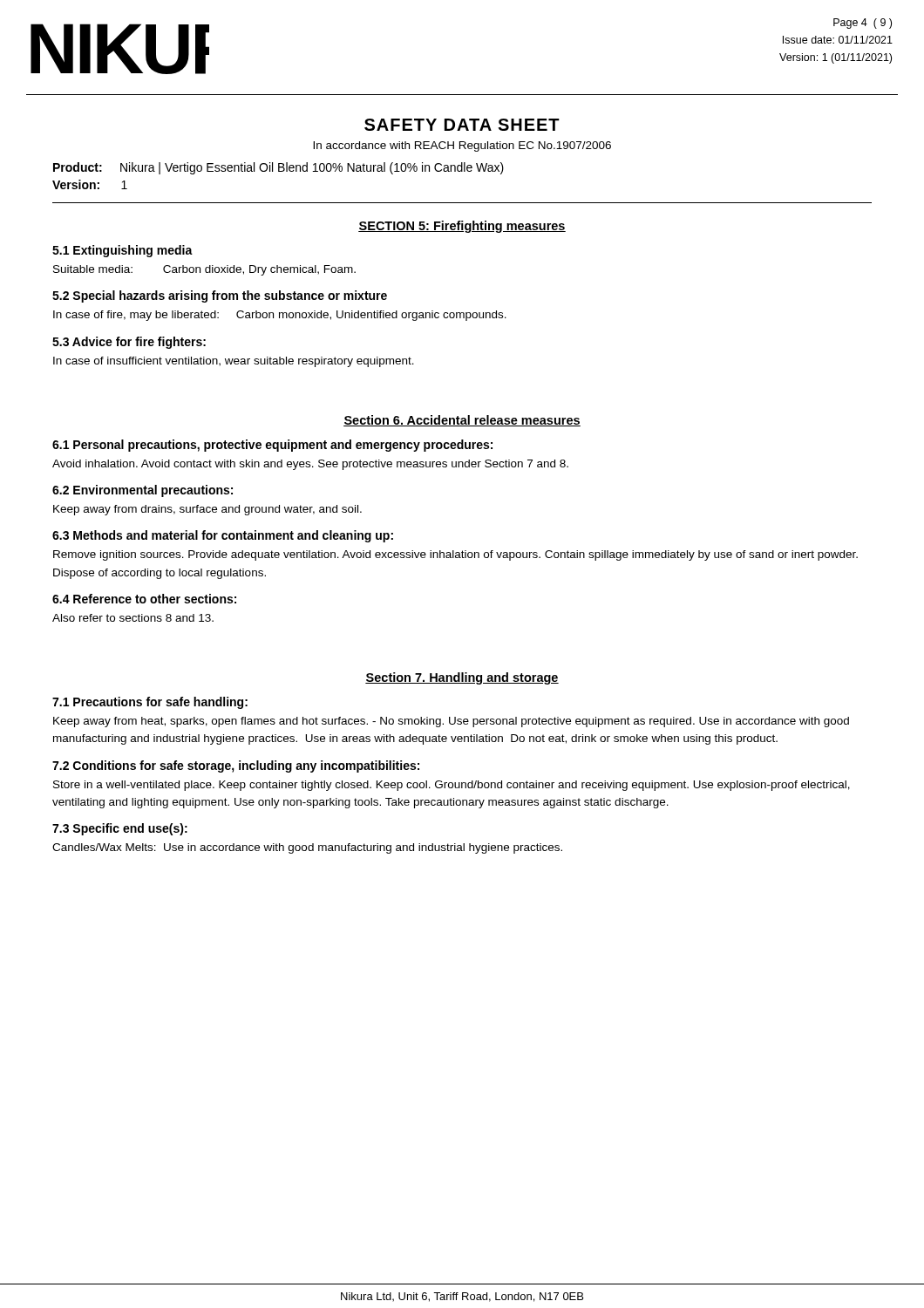Select the passage starting "Section 6. Accidental release measures"
Screen dimensions: 1308x924
462,420
